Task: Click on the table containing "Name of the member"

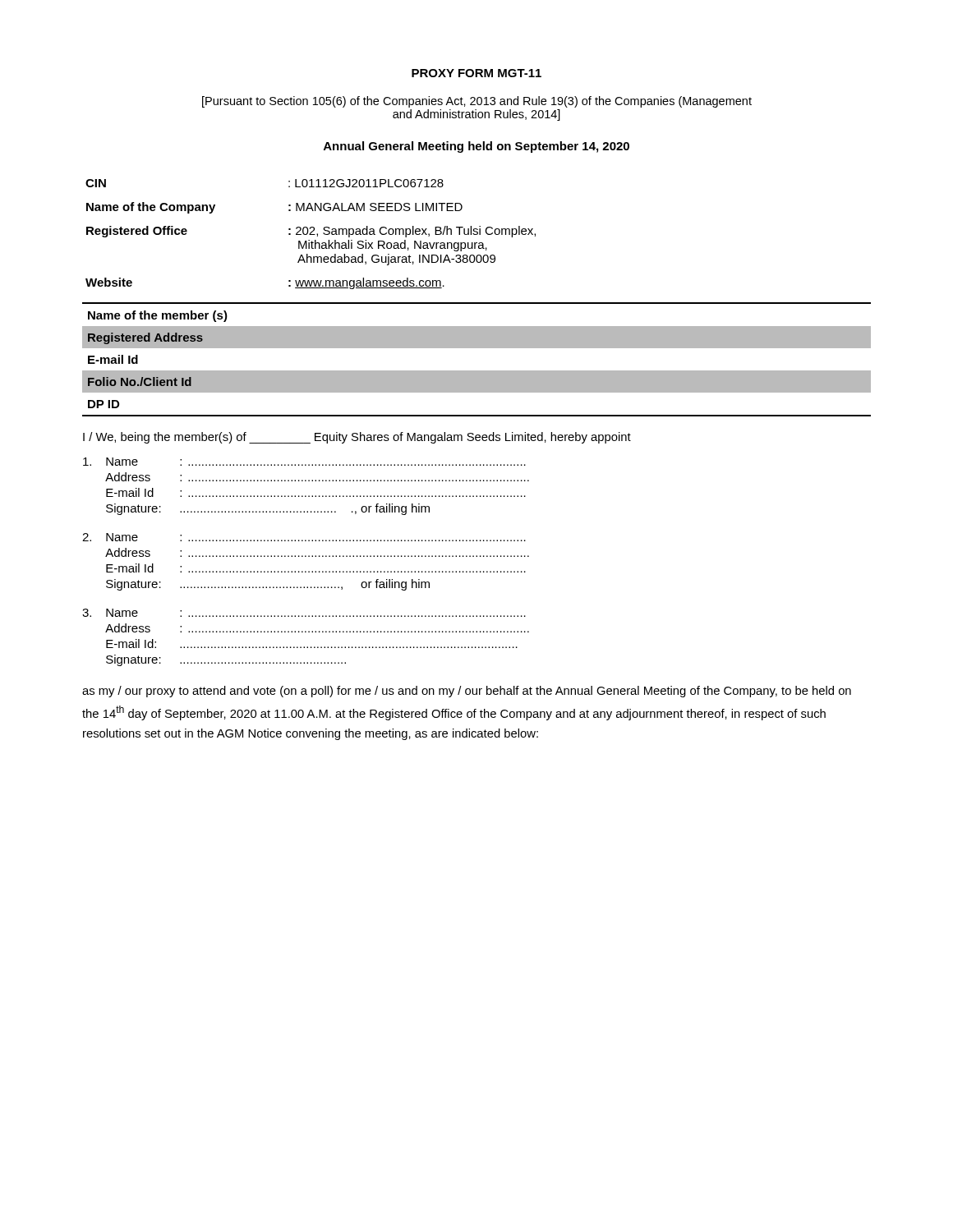Action: pos(476,359)
